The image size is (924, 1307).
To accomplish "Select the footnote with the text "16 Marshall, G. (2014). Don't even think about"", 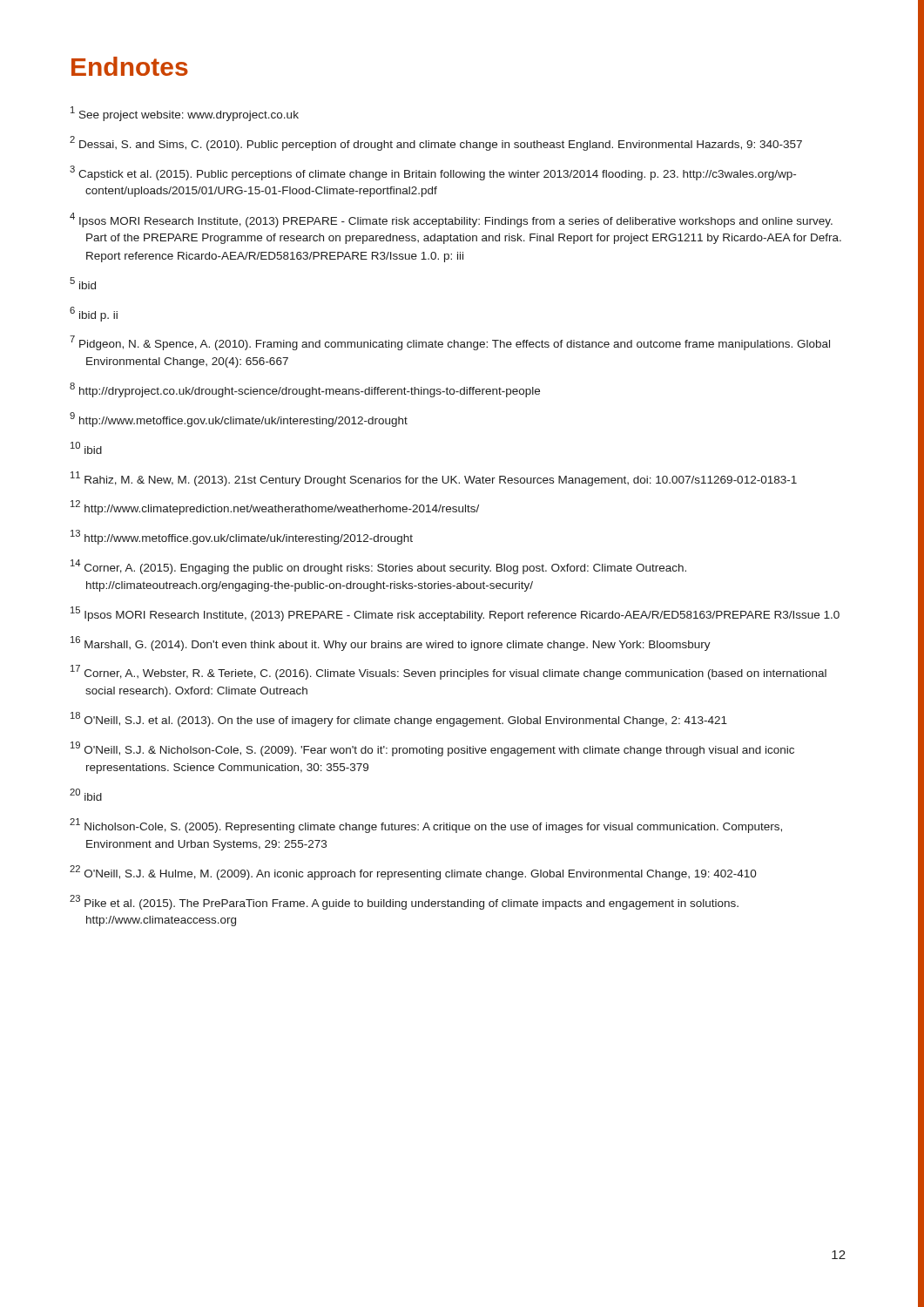I will click(390, 642).
